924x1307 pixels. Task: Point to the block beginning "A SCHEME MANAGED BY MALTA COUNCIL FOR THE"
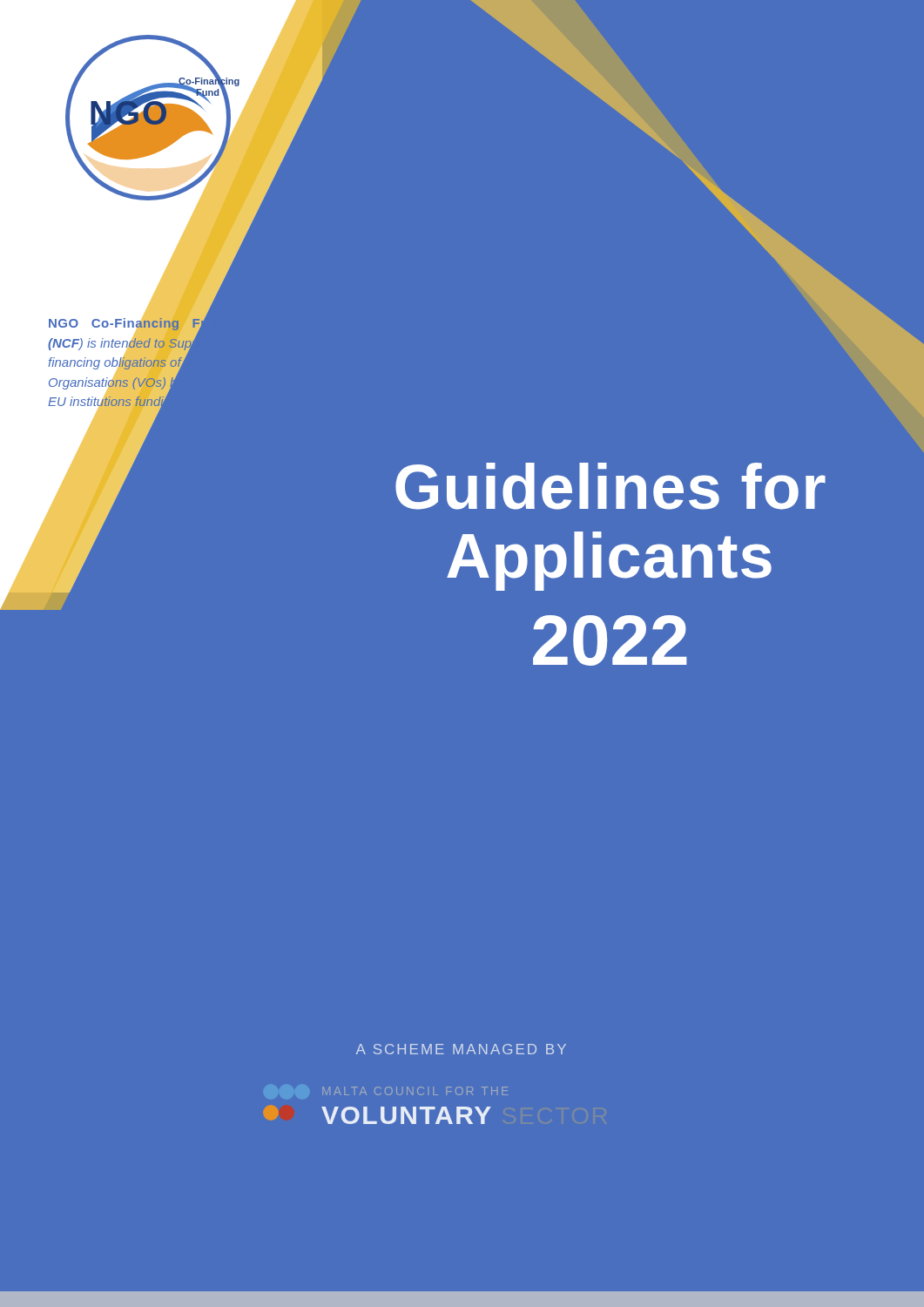462,1091
